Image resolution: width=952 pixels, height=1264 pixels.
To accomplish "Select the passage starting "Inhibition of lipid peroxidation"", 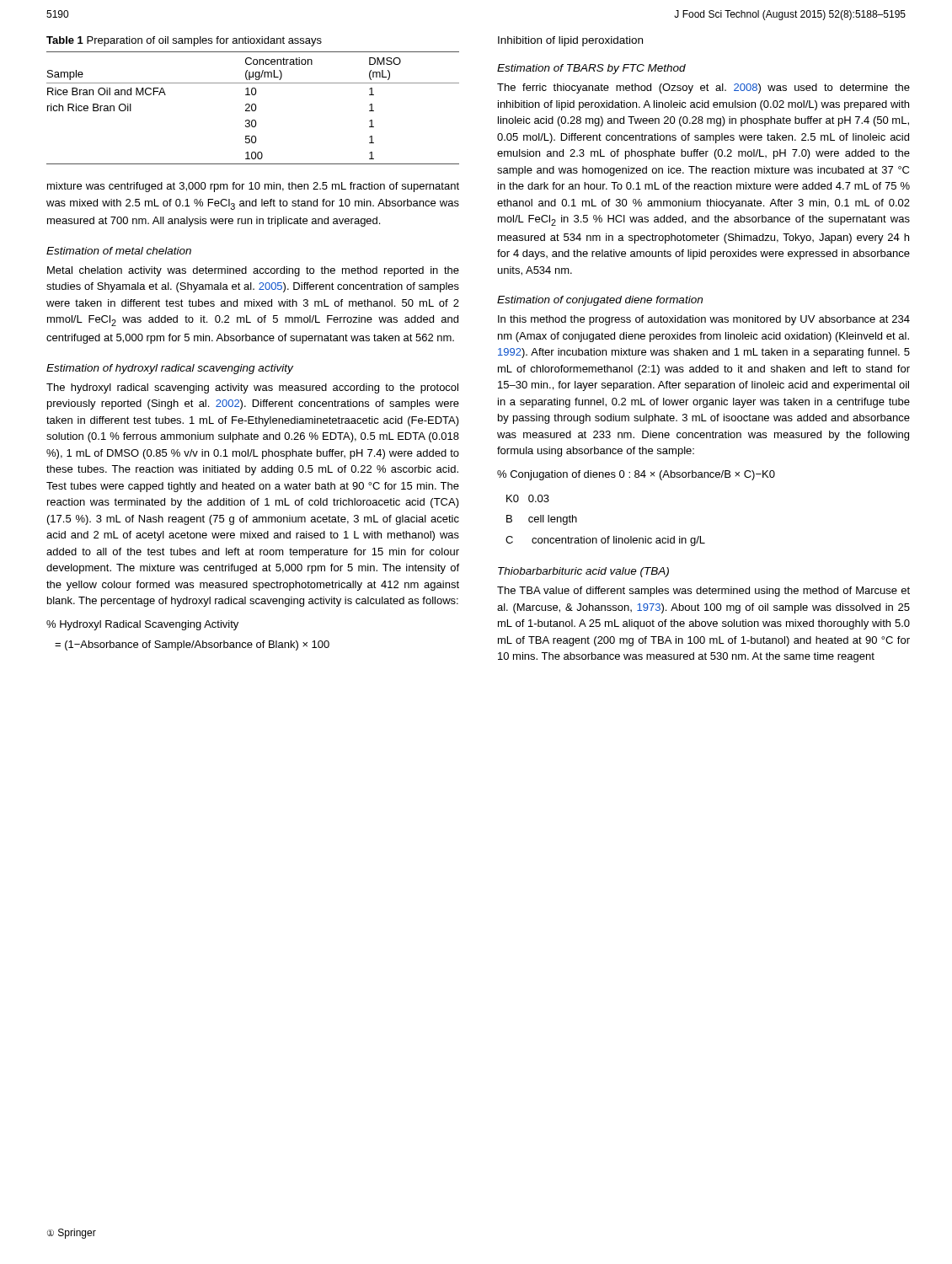I will pyautogui.click(x=570, y=40).
